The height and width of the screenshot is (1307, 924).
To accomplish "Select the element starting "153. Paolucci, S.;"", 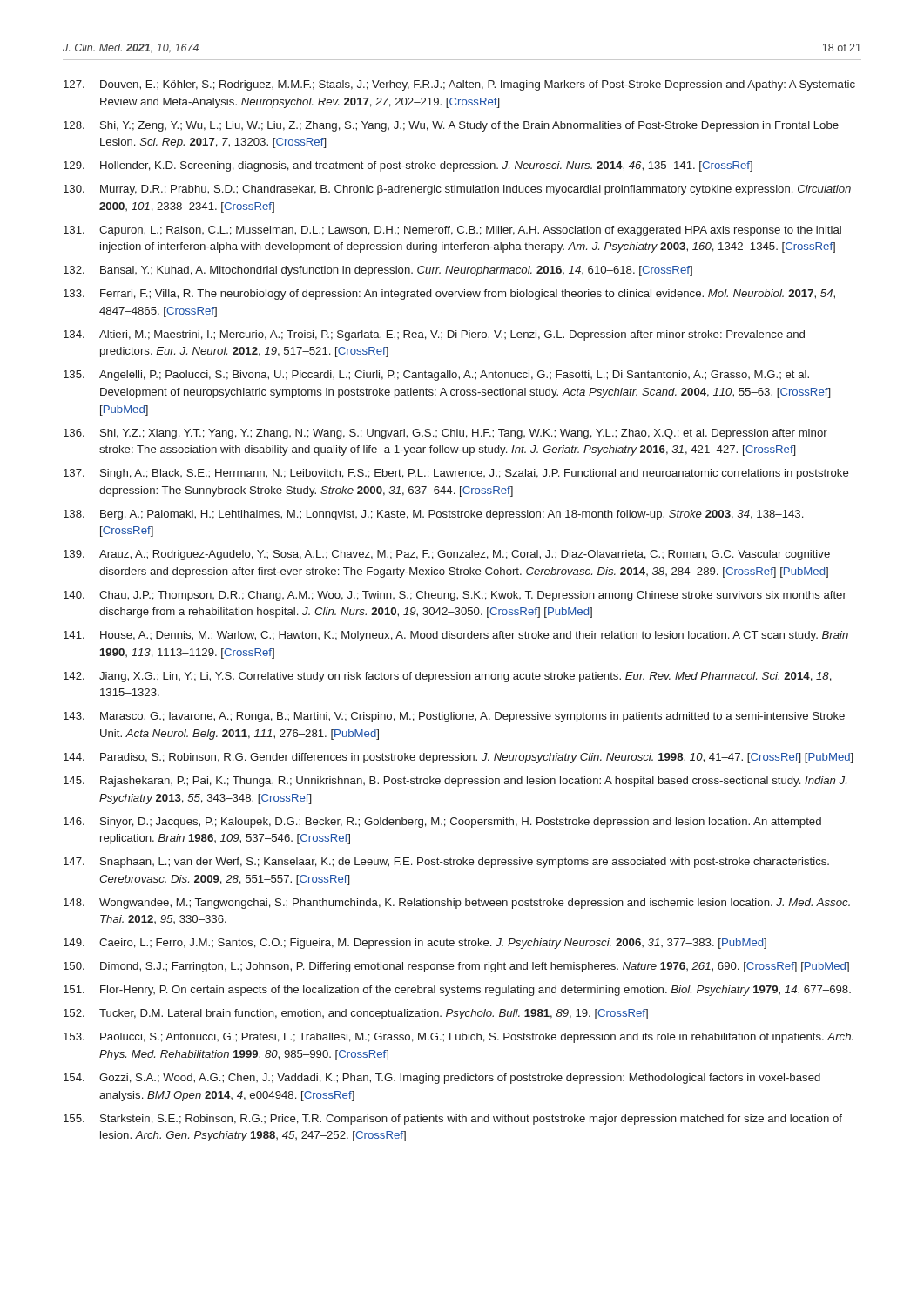I will coord(462,1046).
